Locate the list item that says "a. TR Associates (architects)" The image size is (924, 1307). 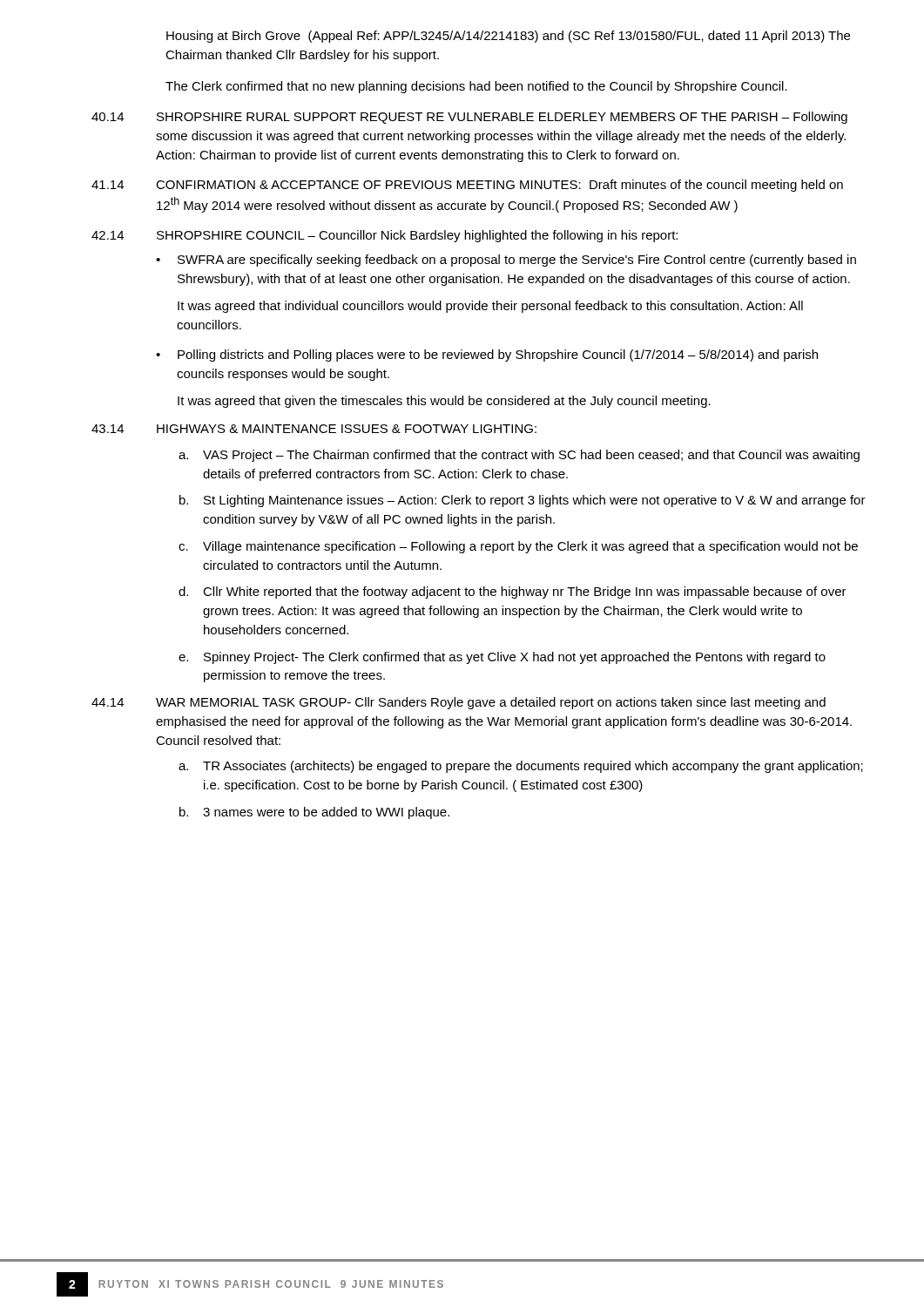click(523, 775)
